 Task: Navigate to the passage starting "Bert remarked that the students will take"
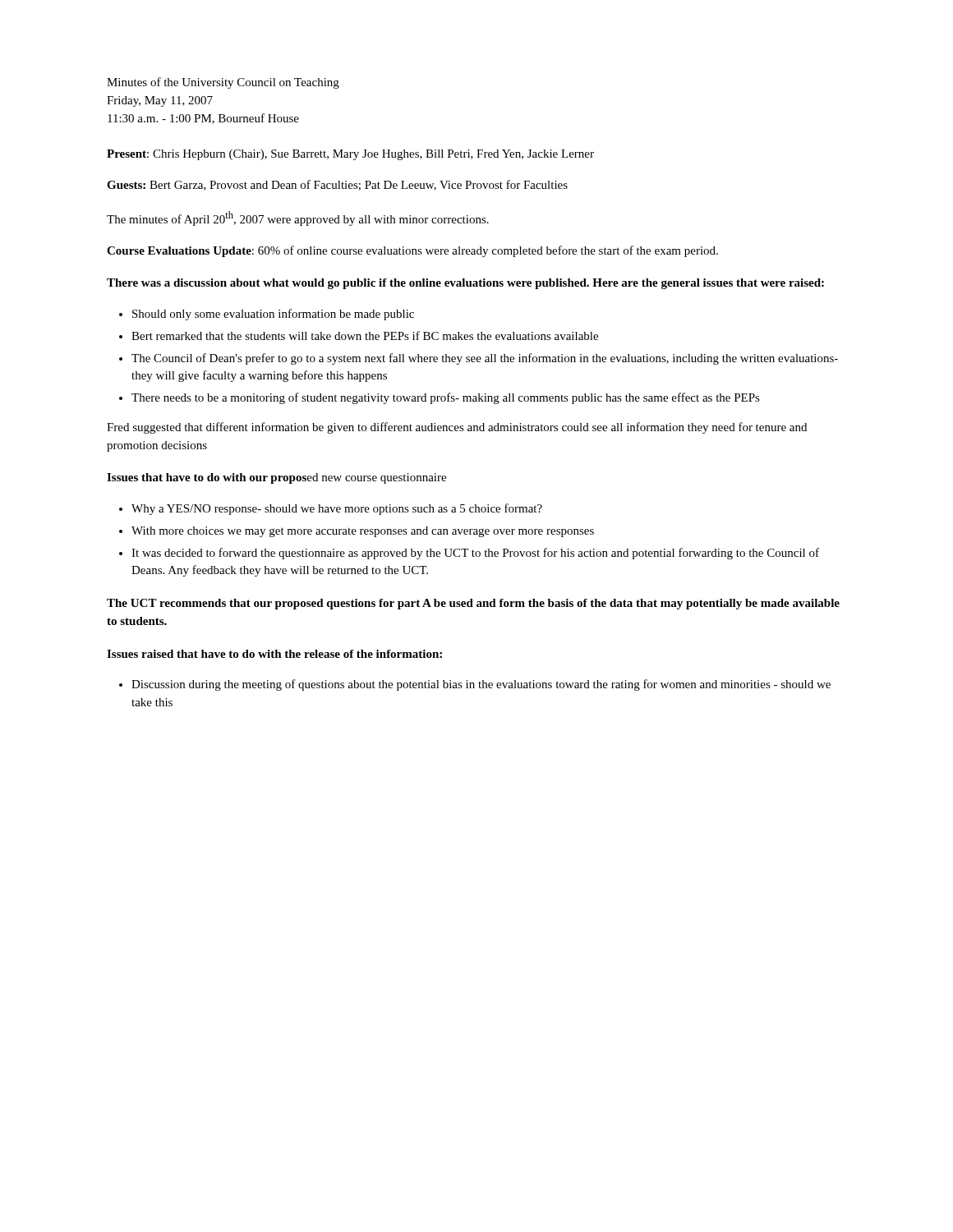pos(365,336)
